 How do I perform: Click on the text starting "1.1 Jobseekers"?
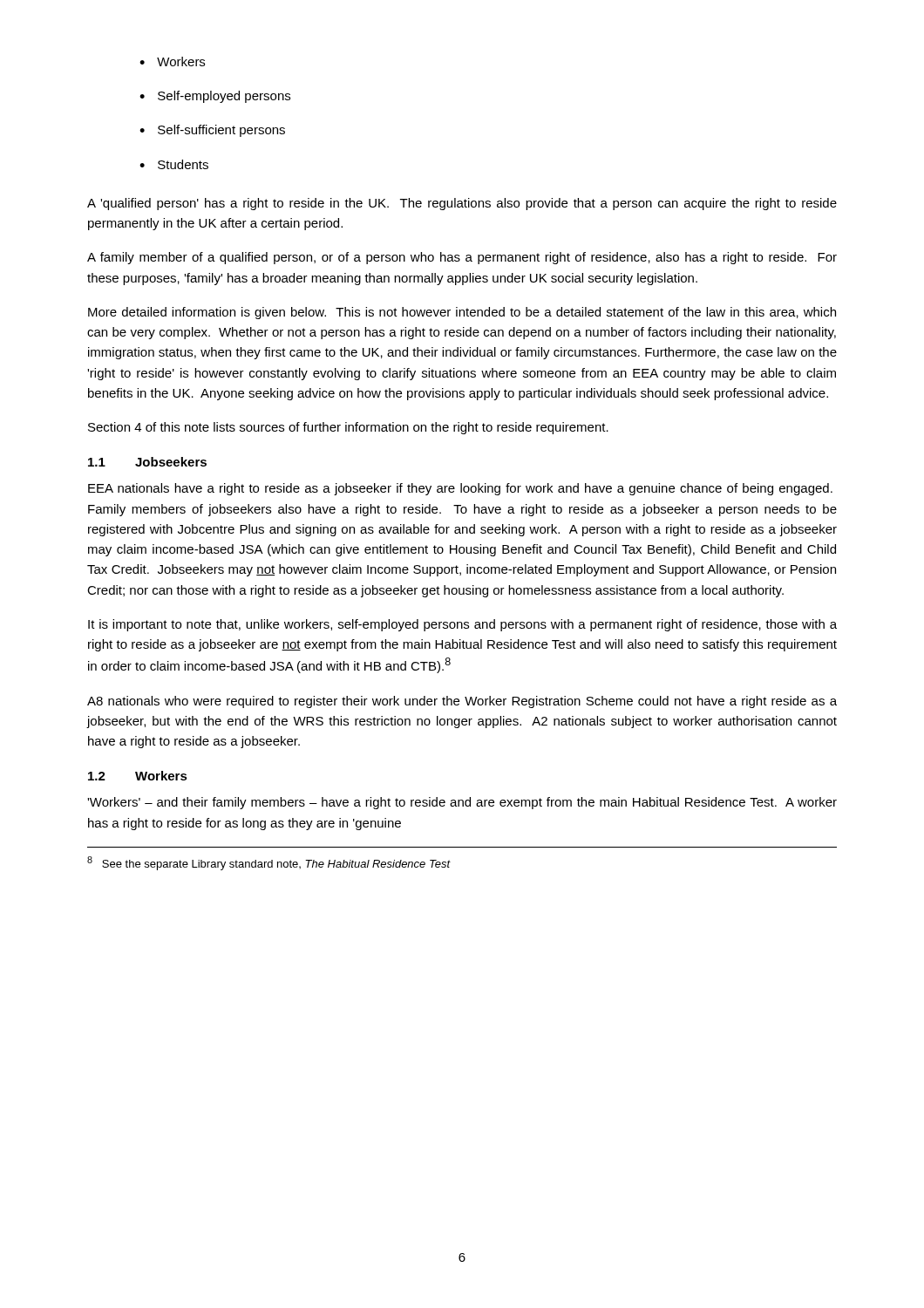(x=147, y=462)
